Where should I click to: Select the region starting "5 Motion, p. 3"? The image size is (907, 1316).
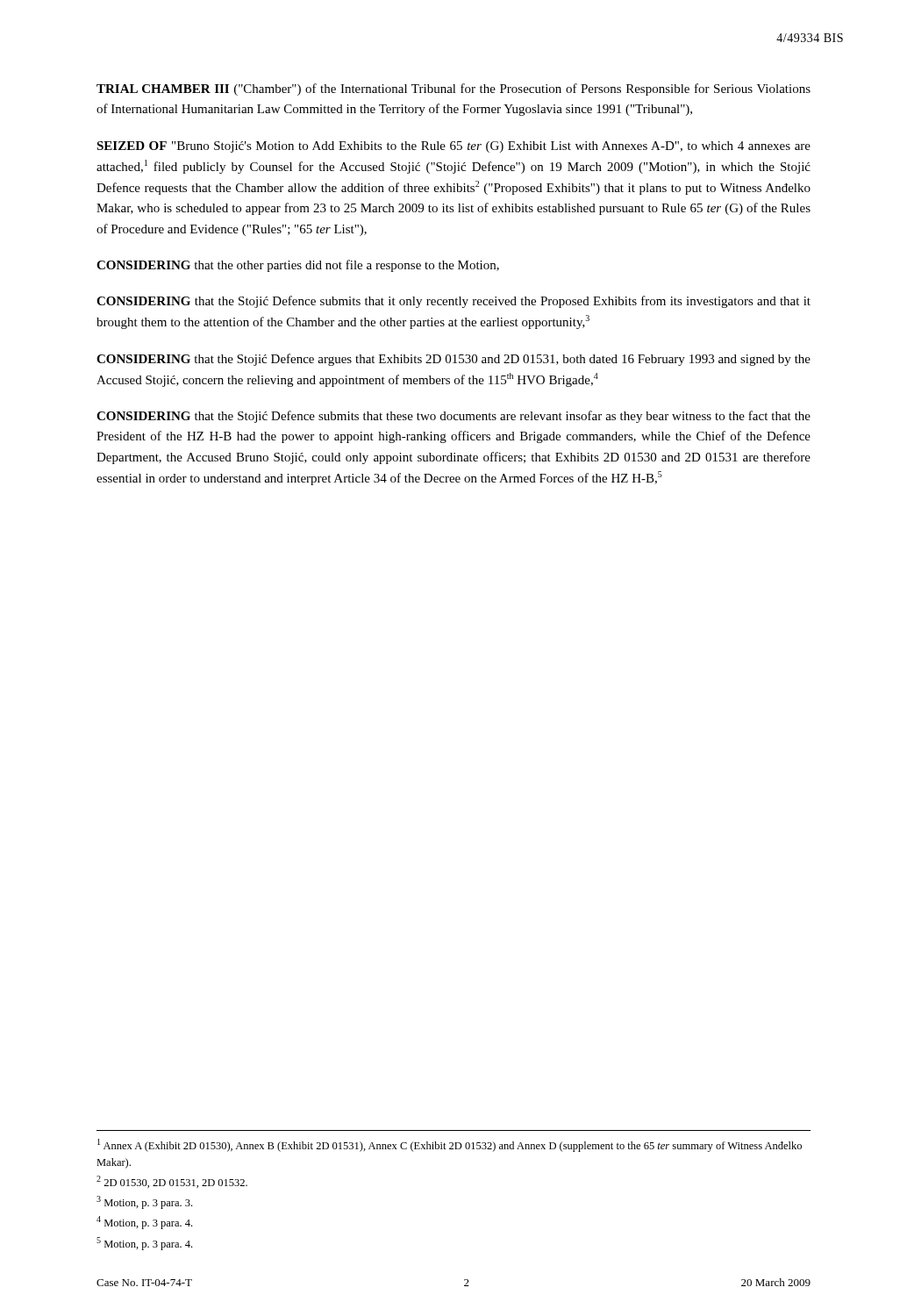145,1243
